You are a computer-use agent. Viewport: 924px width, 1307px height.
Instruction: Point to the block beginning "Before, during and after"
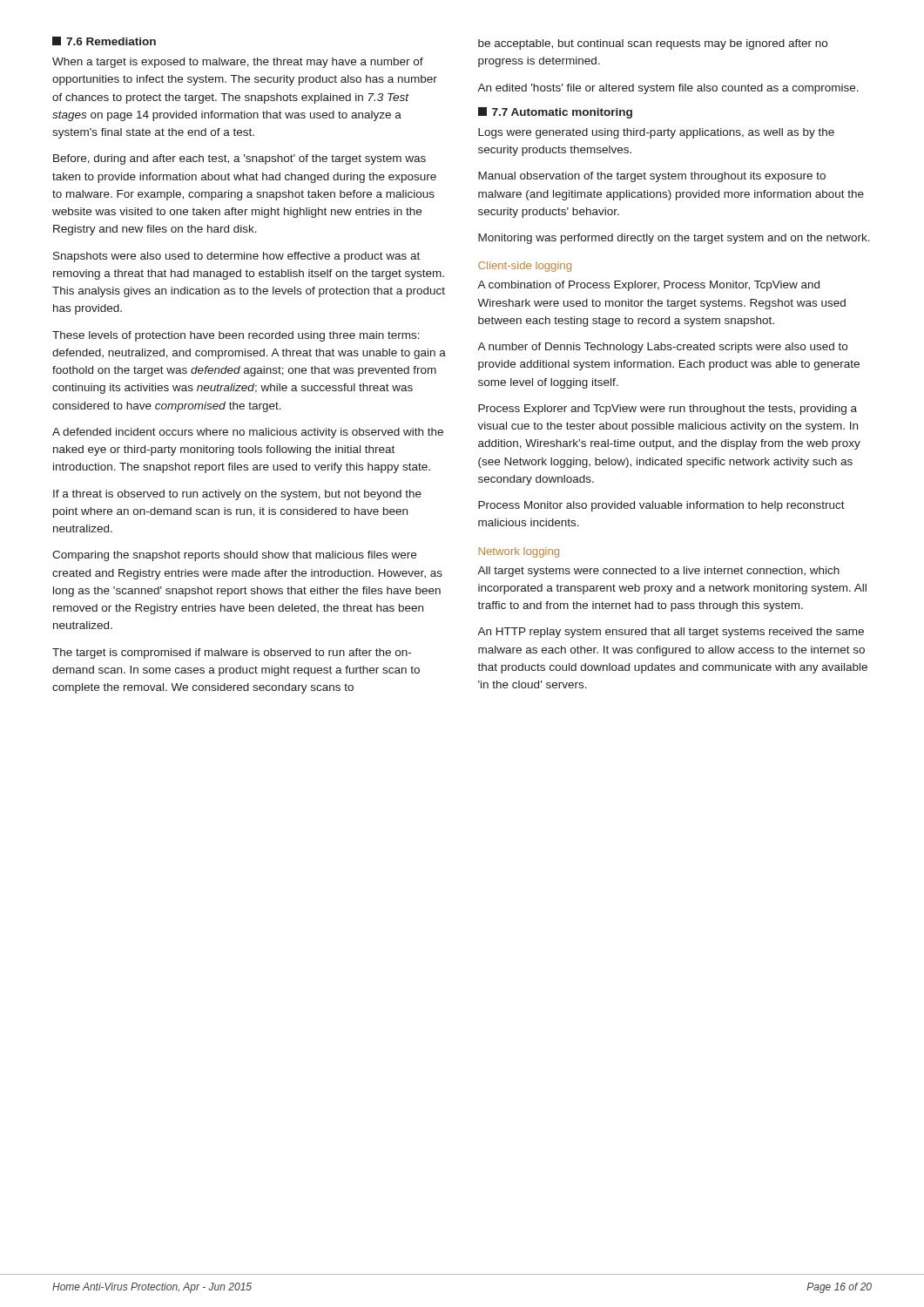244,194
